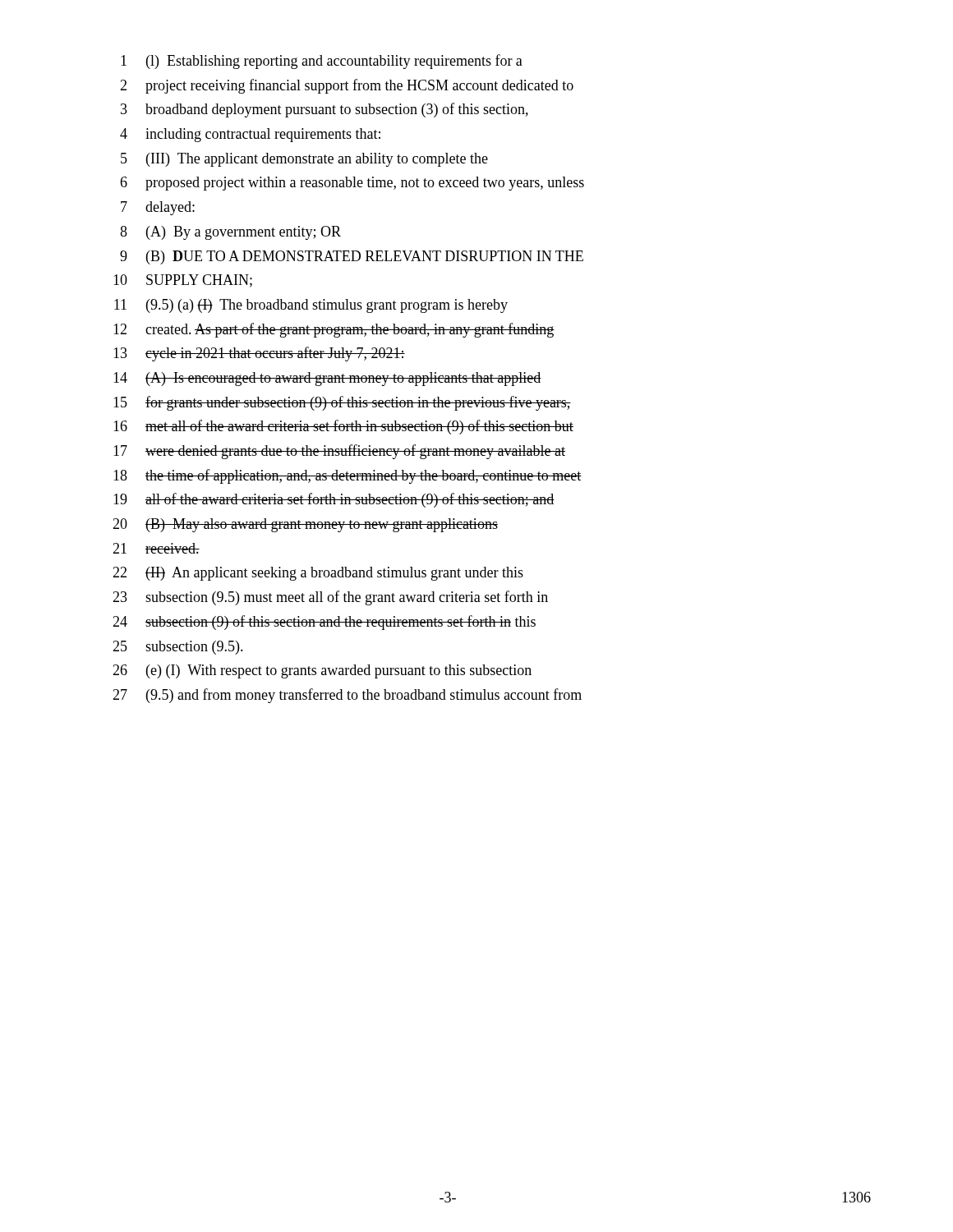This screenshot has width=953, height=1232.
Task: Click the passage that begins "6 proposed project within a reasonable time,"
Action: coord(481,183)
